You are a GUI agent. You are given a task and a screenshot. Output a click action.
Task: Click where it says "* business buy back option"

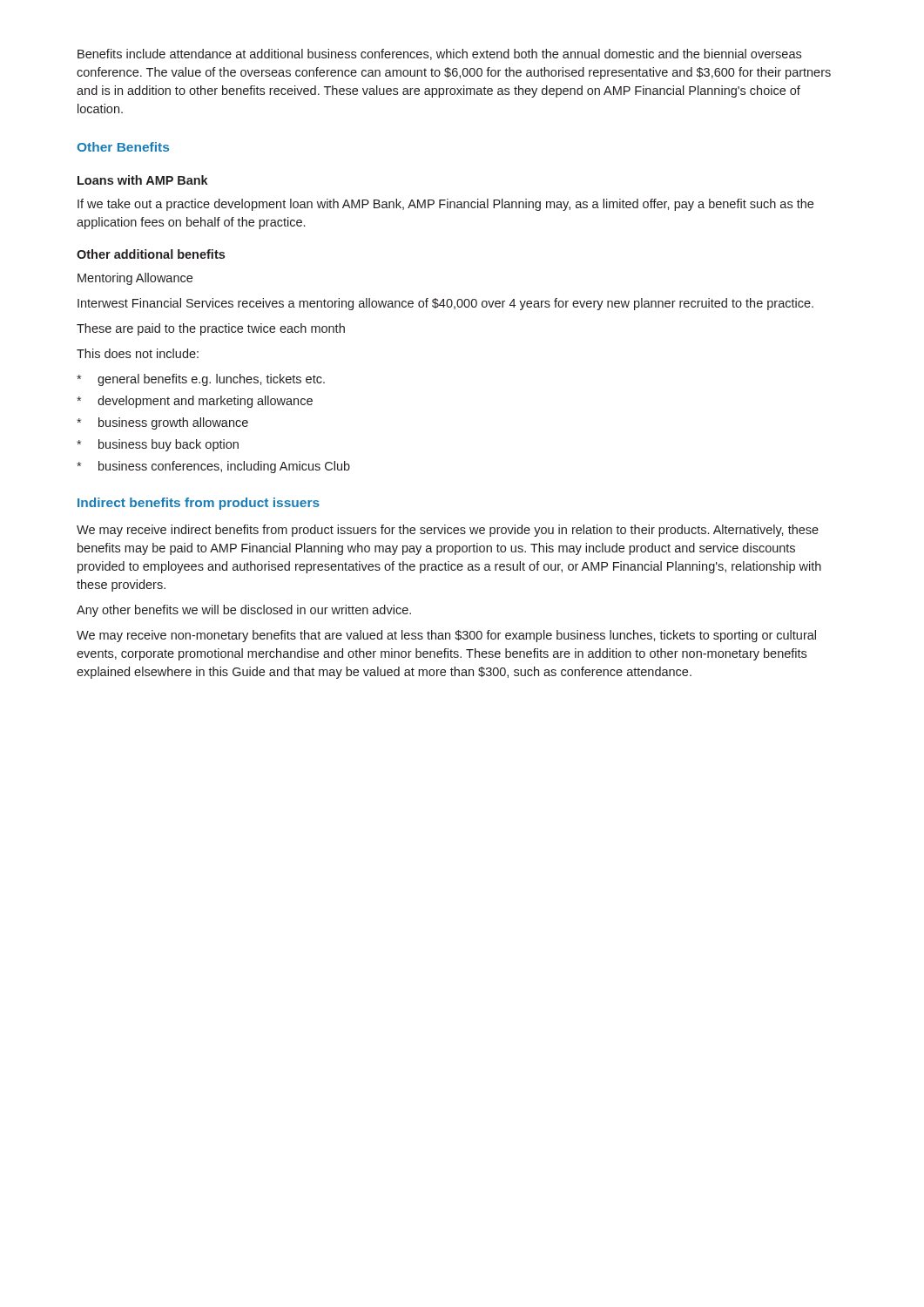pyautogui.click(x=158, y=445)
